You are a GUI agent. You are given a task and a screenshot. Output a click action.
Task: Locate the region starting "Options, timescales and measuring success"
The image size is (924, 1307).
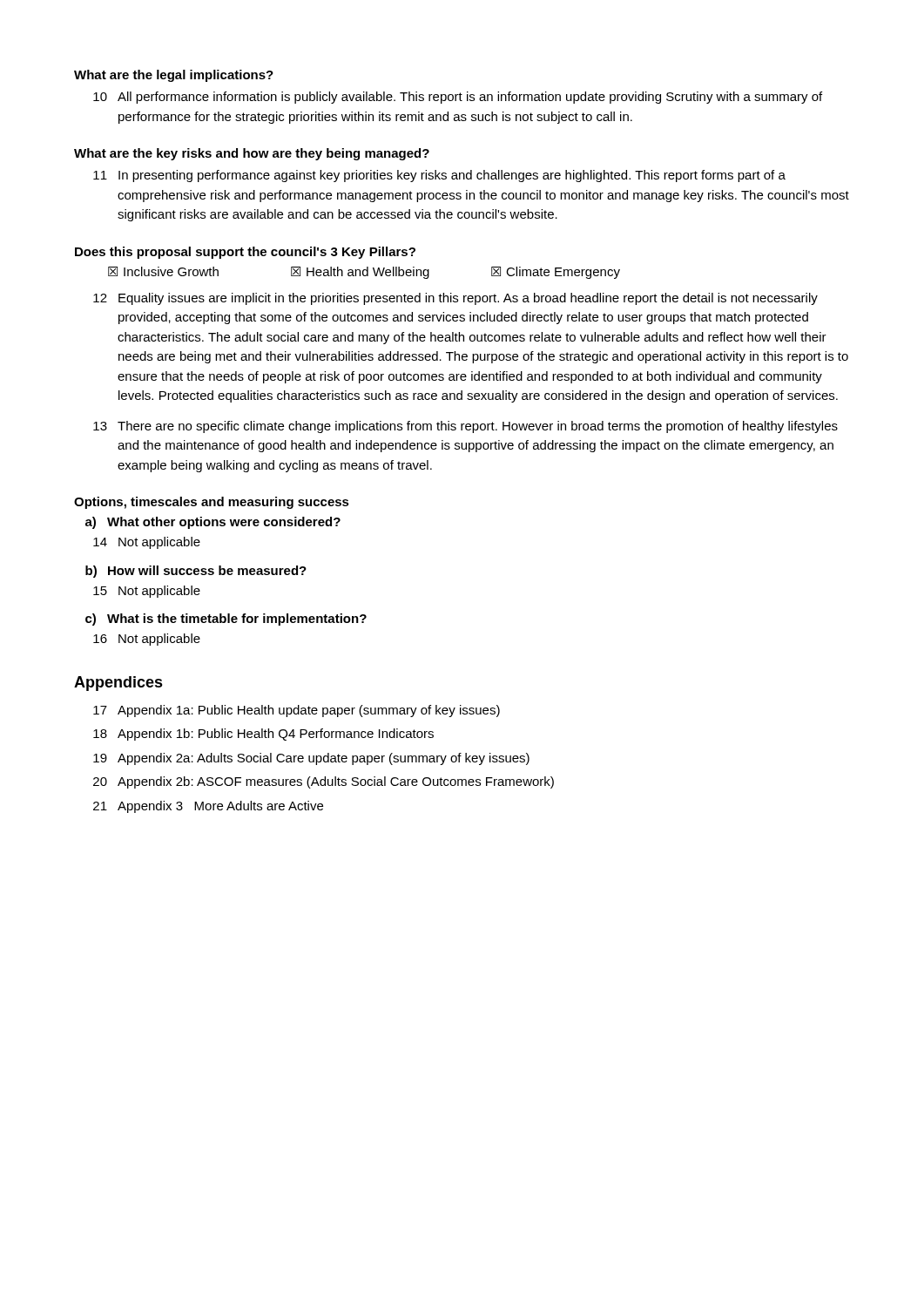212,501
